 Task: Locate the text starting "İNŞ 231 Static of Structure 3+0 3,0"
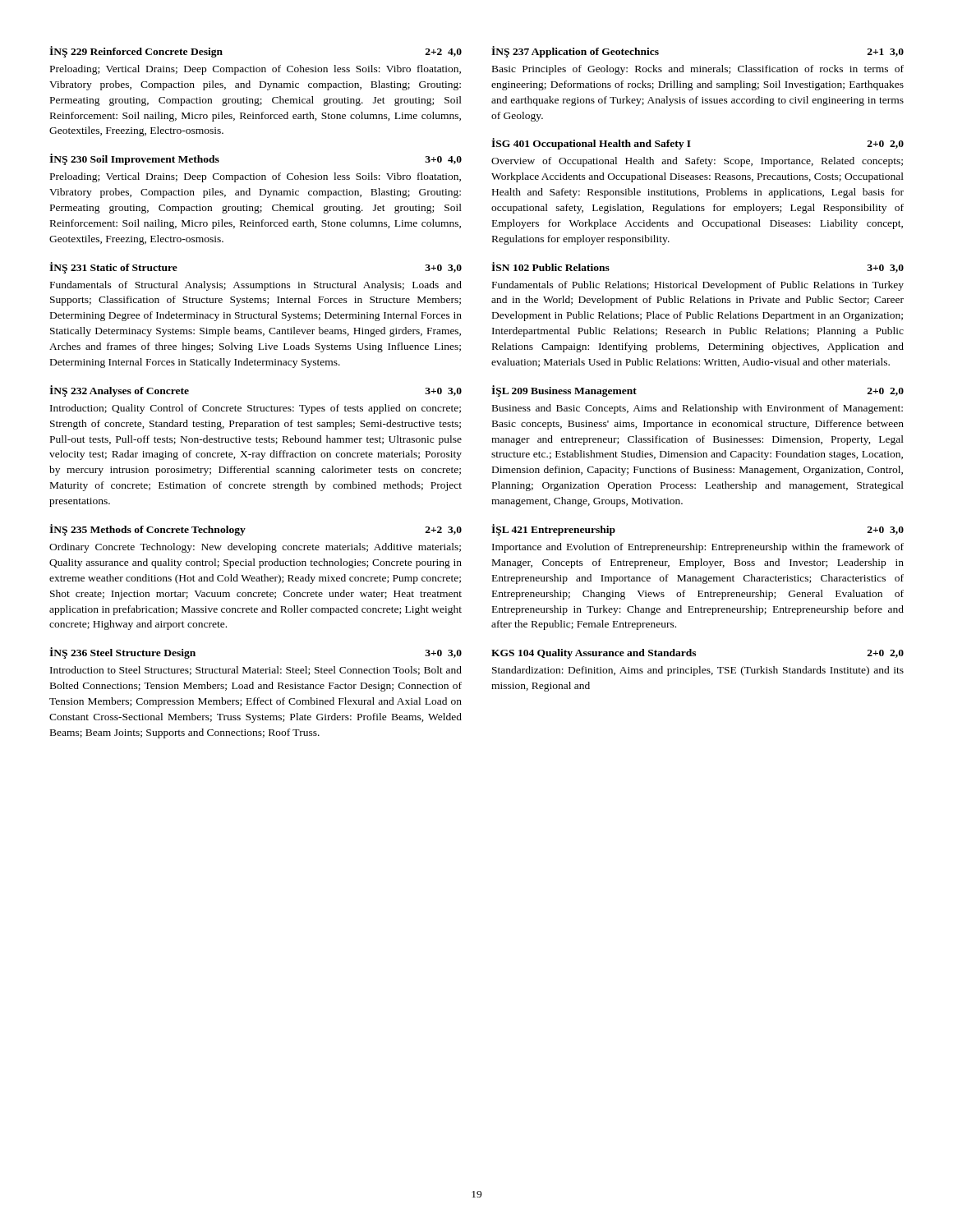click(255, 315)
